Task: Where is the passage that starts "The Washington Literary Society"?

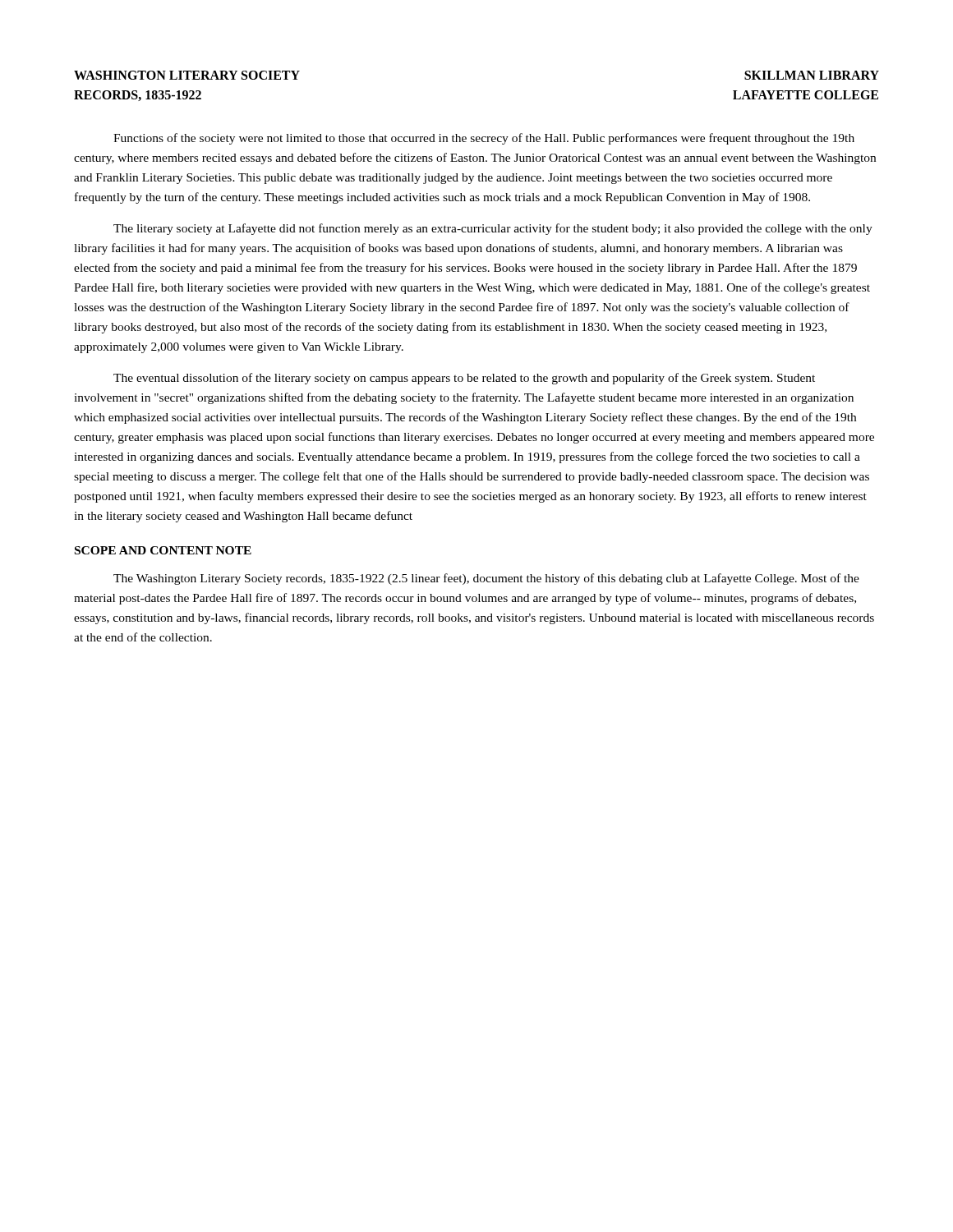Action: pos(476,608)
